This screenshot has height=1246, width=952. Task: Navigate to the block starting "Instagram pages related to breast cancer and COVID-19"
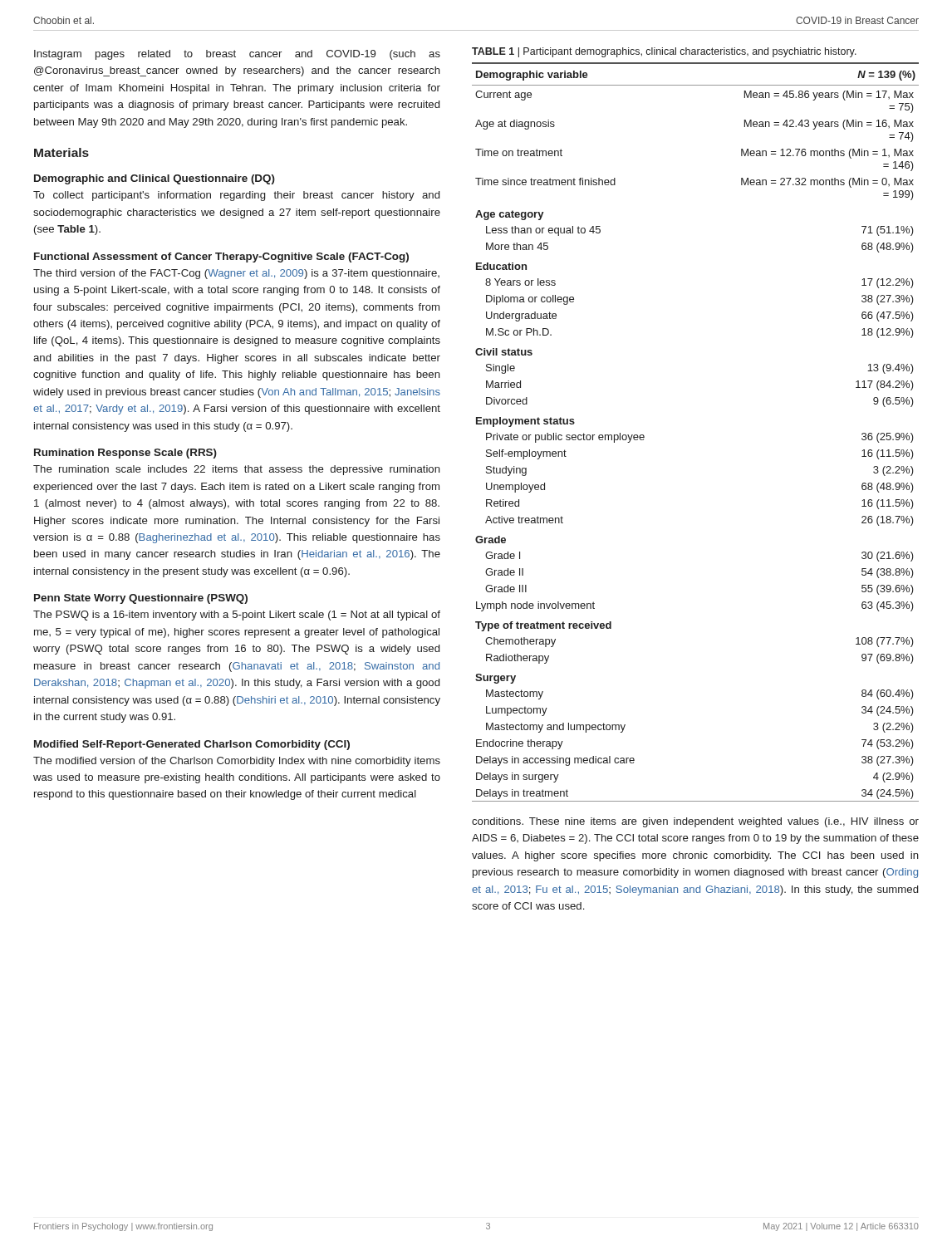pos(237,88)
